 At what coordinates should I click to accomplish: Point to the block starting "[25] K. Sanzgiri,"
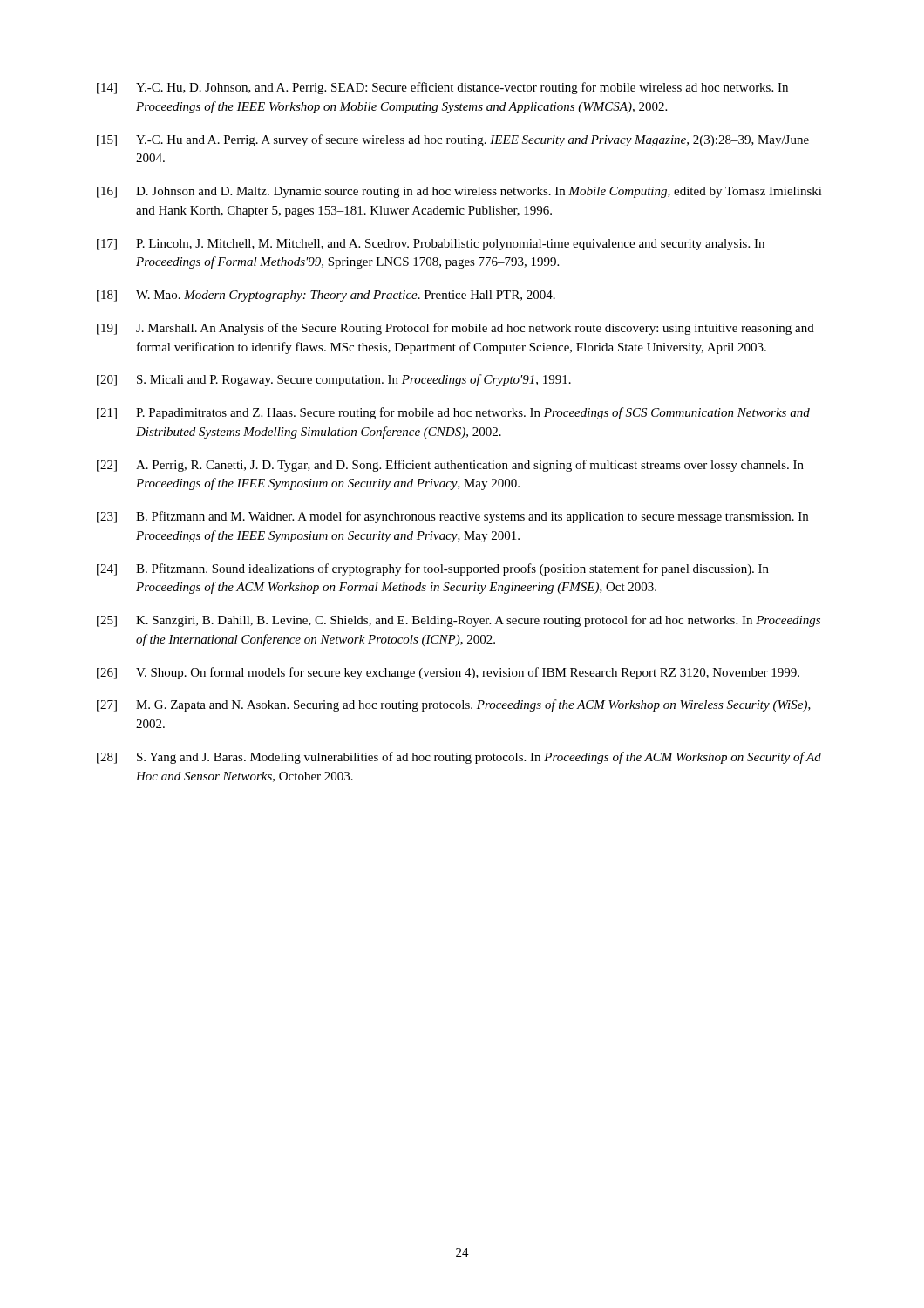(x=462, y=630)
